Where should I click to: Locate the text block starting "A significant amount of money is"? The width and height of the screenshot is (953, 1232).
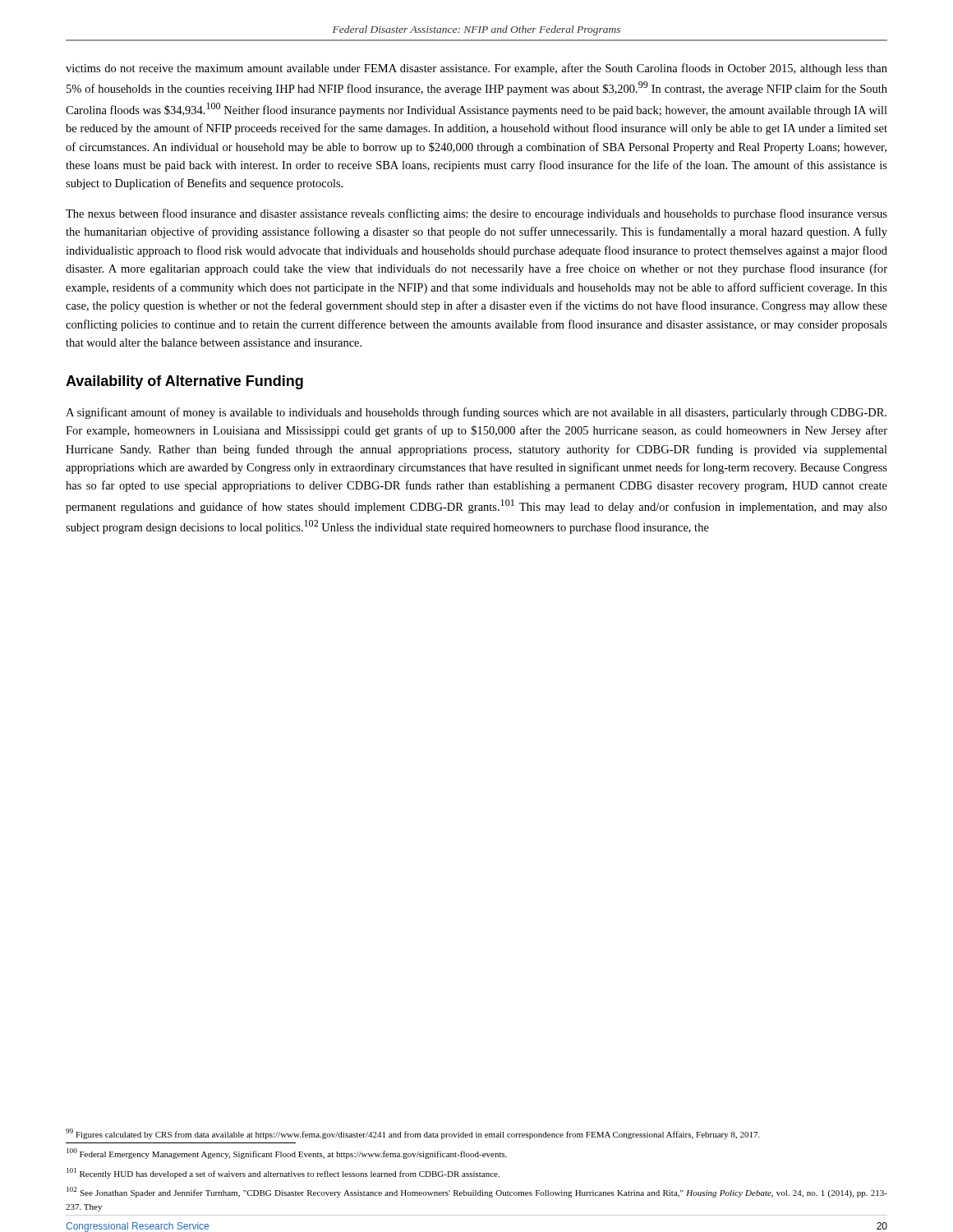pos(476,470)
